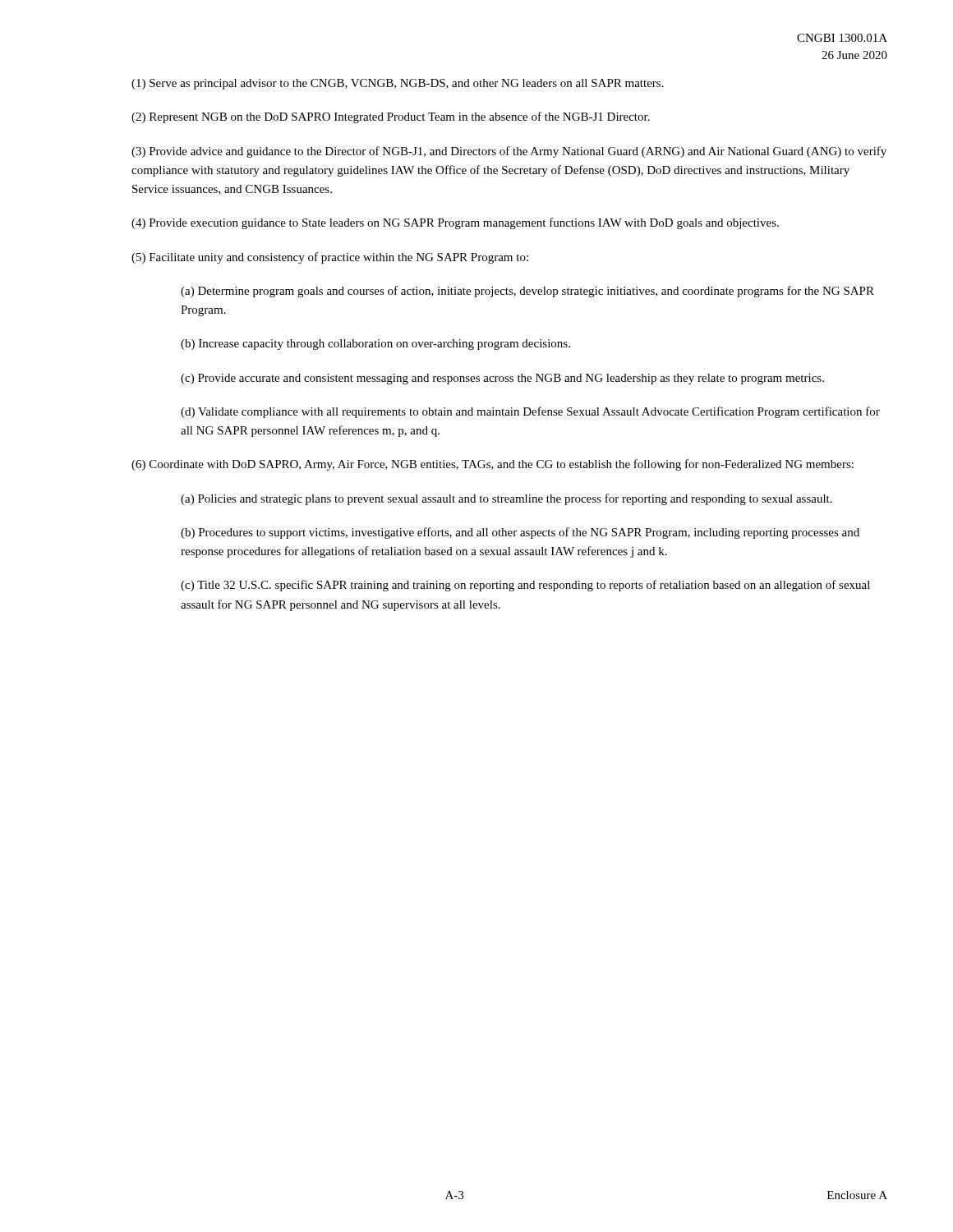Find the block starting "(a) Determine program"
Image resolution: width=953 pixels, height=1232 pixels.
point(527,300)
